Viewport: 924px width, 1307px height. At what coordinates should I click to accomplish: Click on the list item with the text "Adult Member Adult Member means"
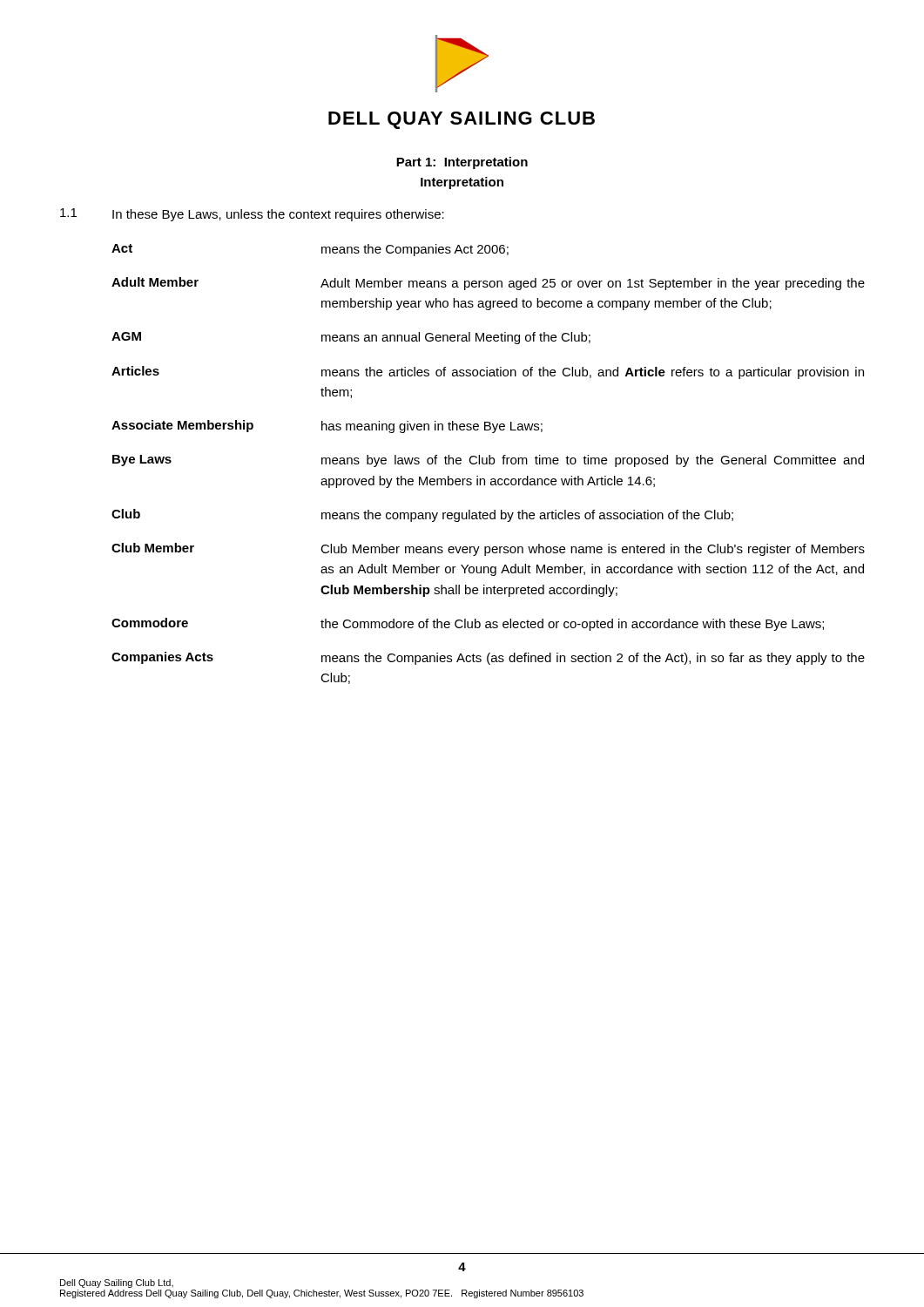coord(488,293)
